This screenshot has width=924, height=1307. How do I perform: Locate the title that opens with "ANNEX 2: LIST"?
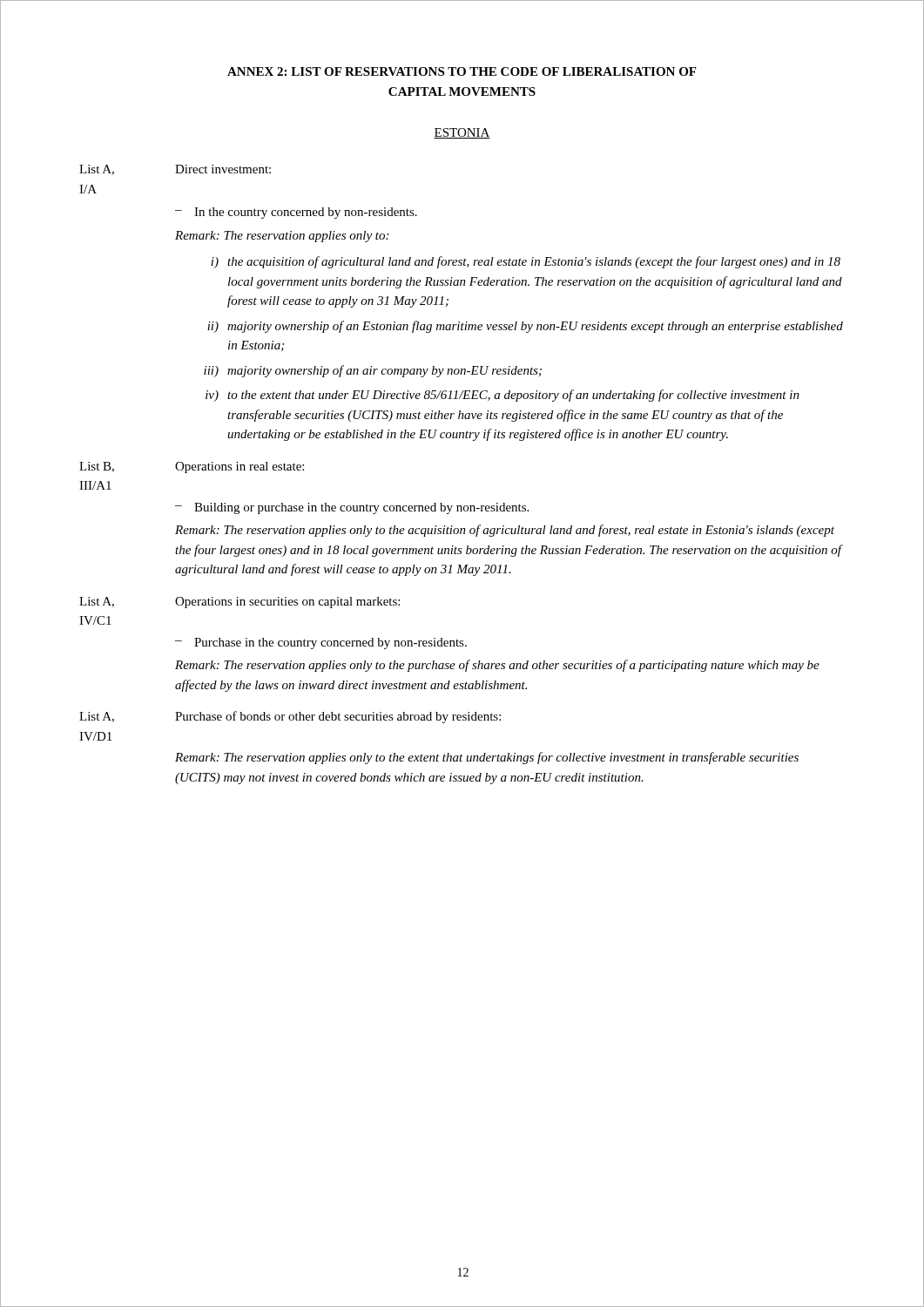[462, 81]
